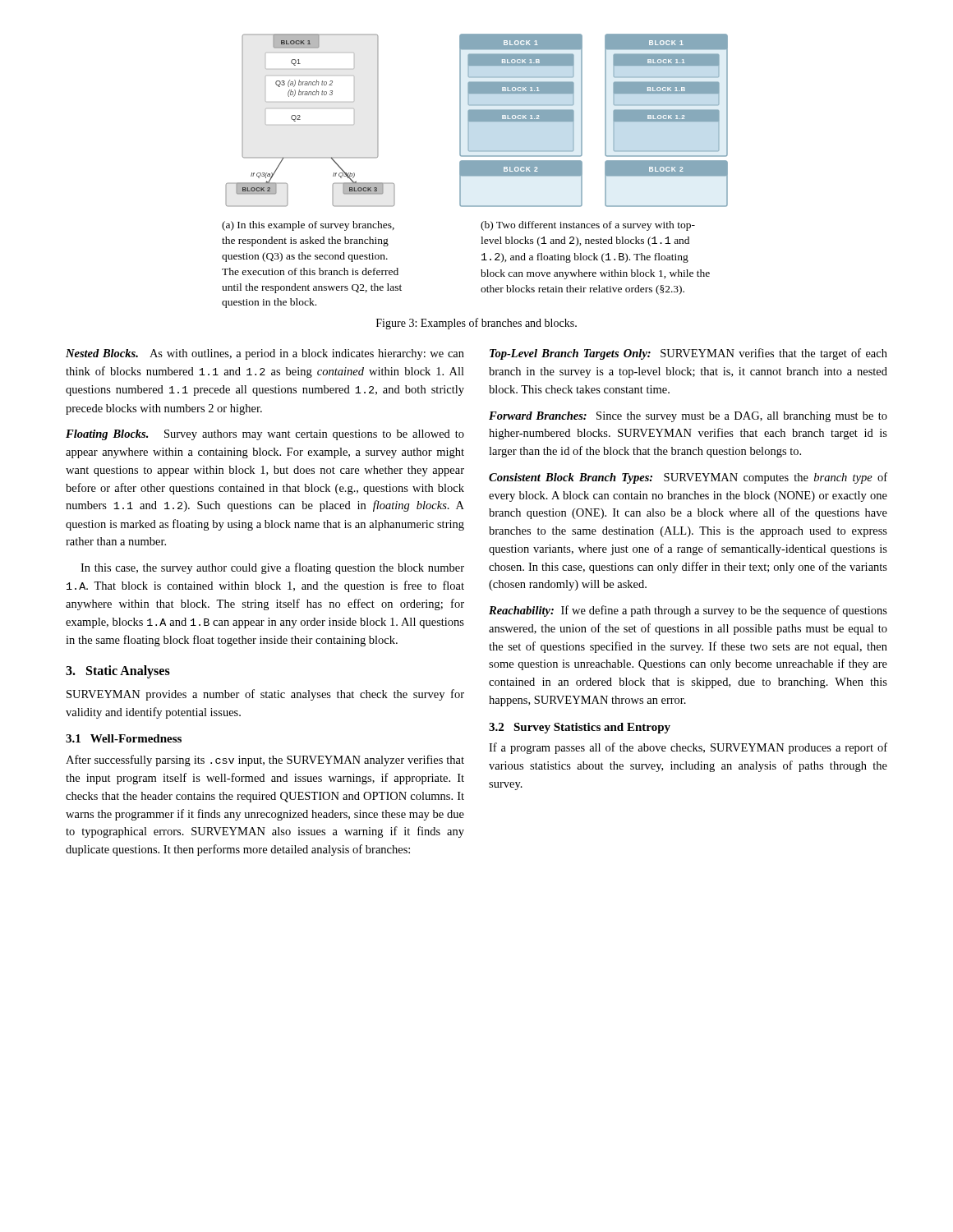Find the block starting "Top-Level Branch Targets Only: SURVEYMAN verifies that"

click(688, 372)
